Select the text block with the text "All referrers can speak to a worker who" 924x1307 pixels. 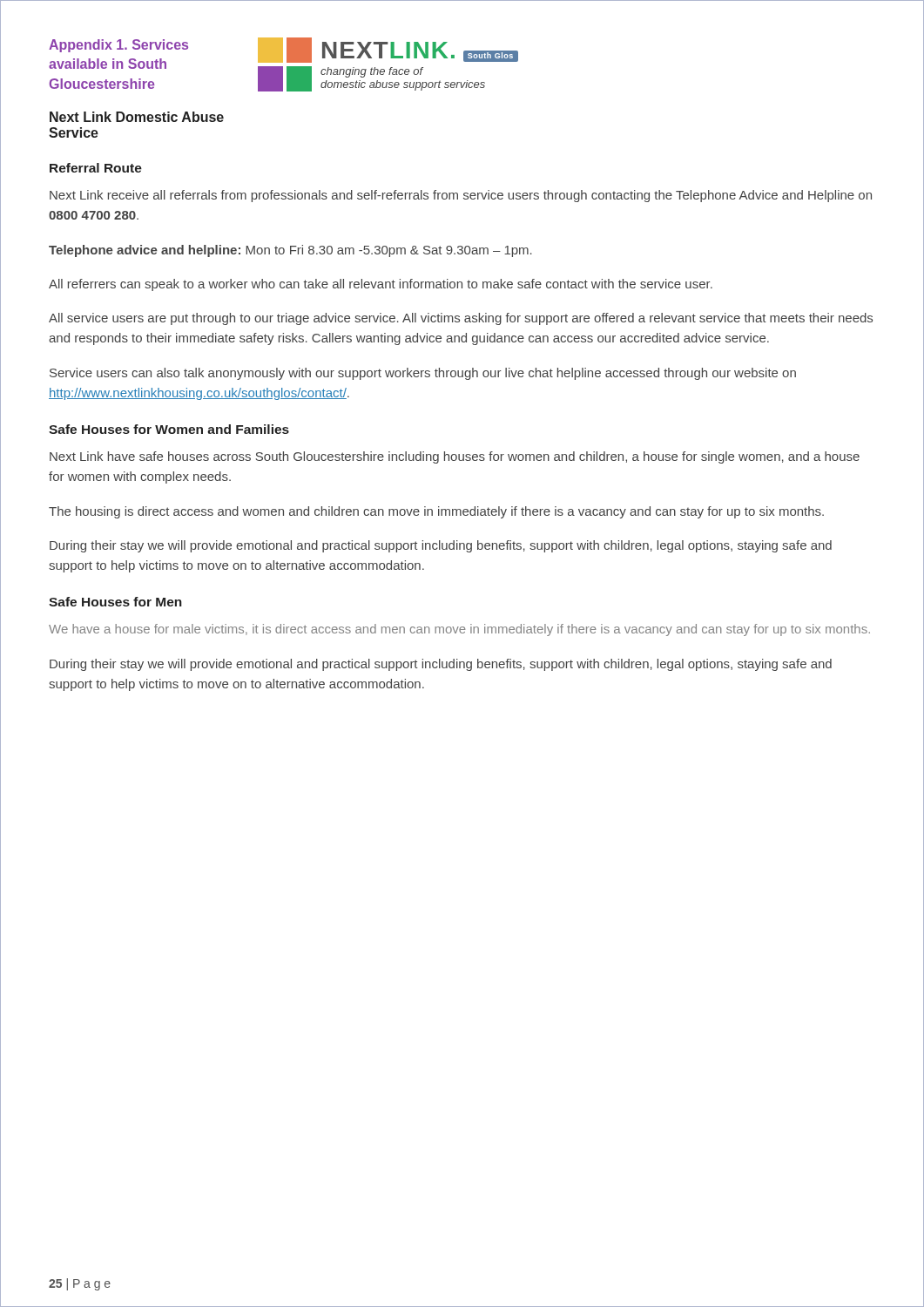coord(381,284)
